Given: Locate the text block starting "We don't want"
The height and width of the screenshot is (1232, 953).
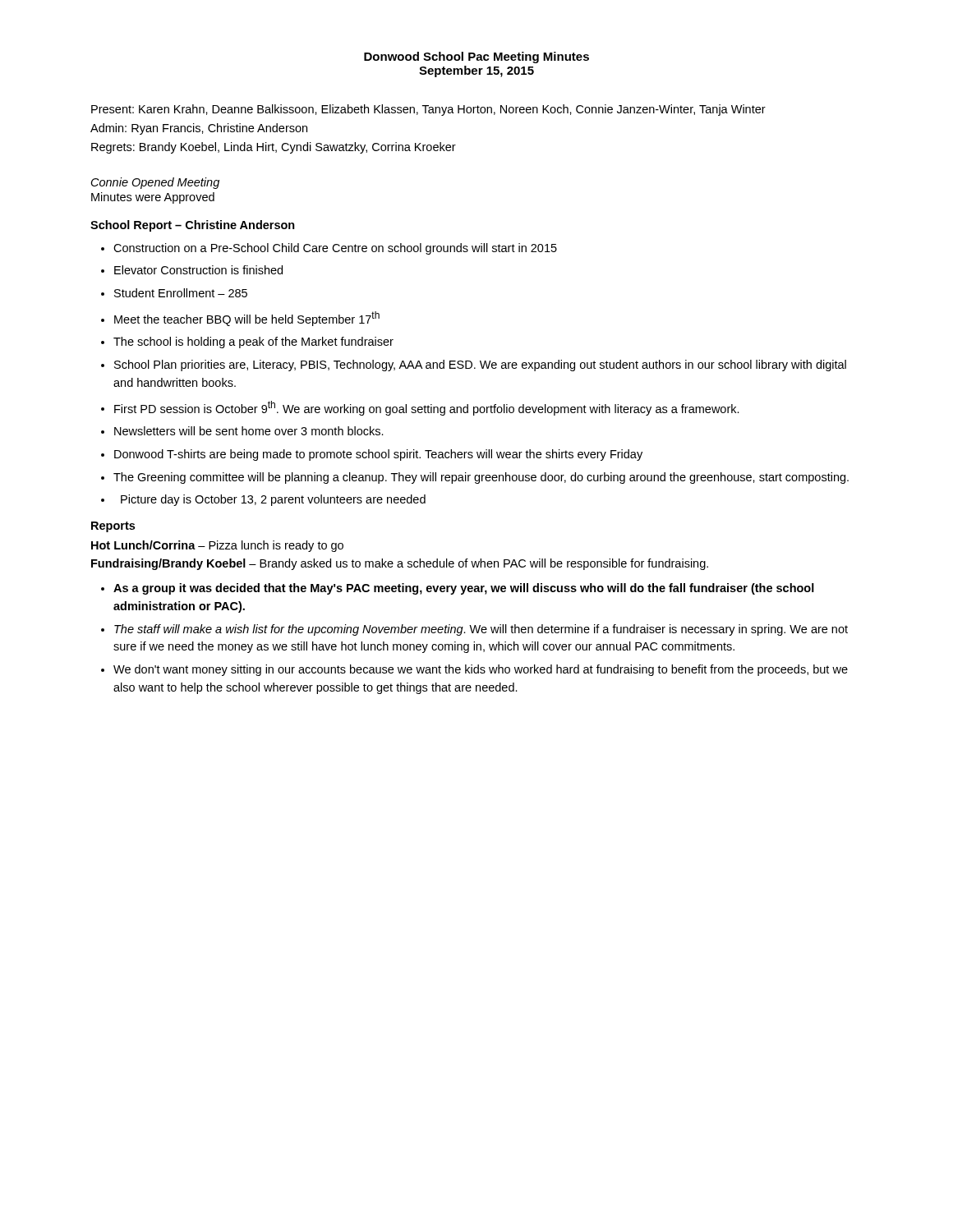Looking at the screenshot, I should tap(476, 679).
